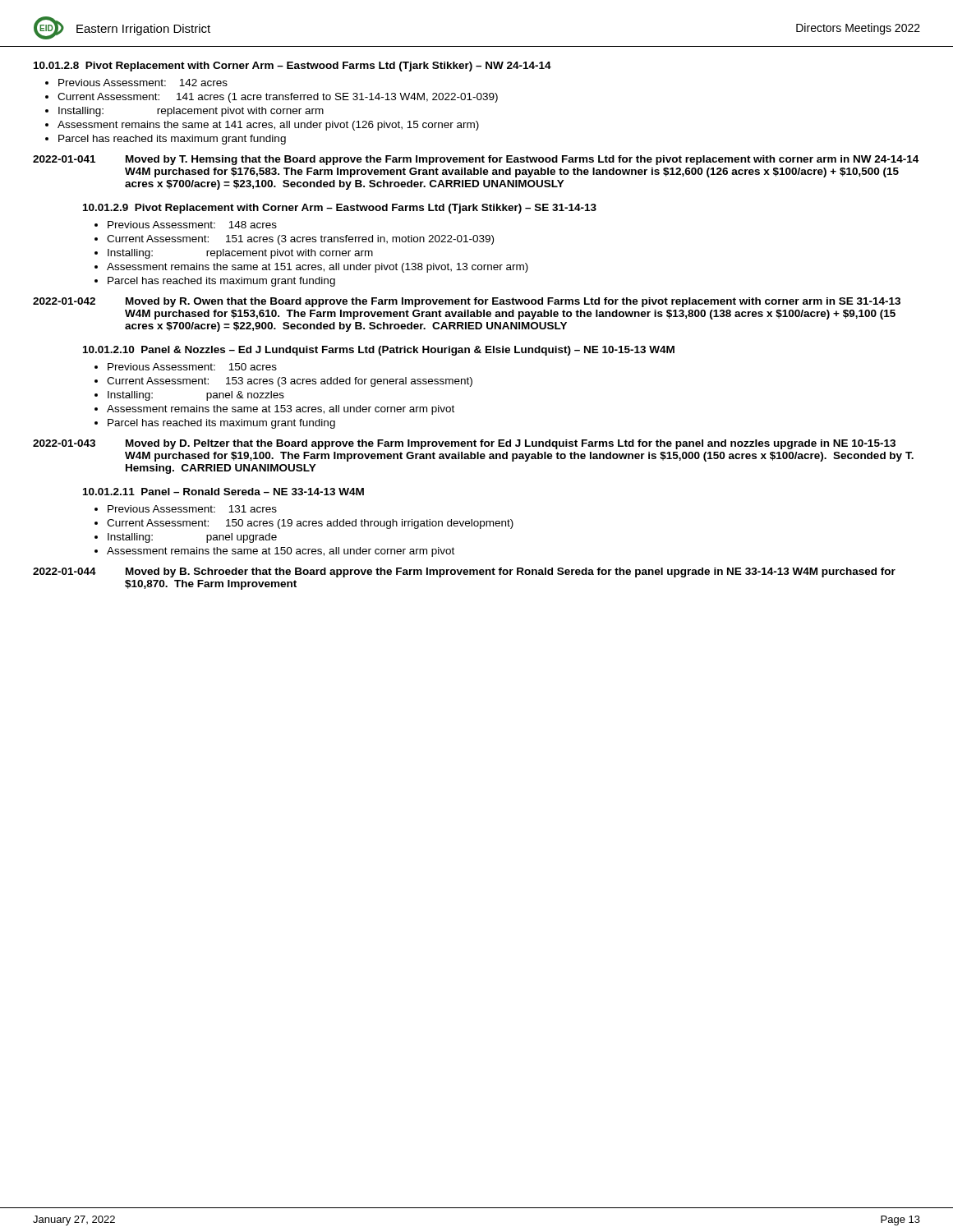The image size is (953, 1232).
Task: Click on the text starting "Previous Assessment: 142 acres"
Action: [489, 83]
